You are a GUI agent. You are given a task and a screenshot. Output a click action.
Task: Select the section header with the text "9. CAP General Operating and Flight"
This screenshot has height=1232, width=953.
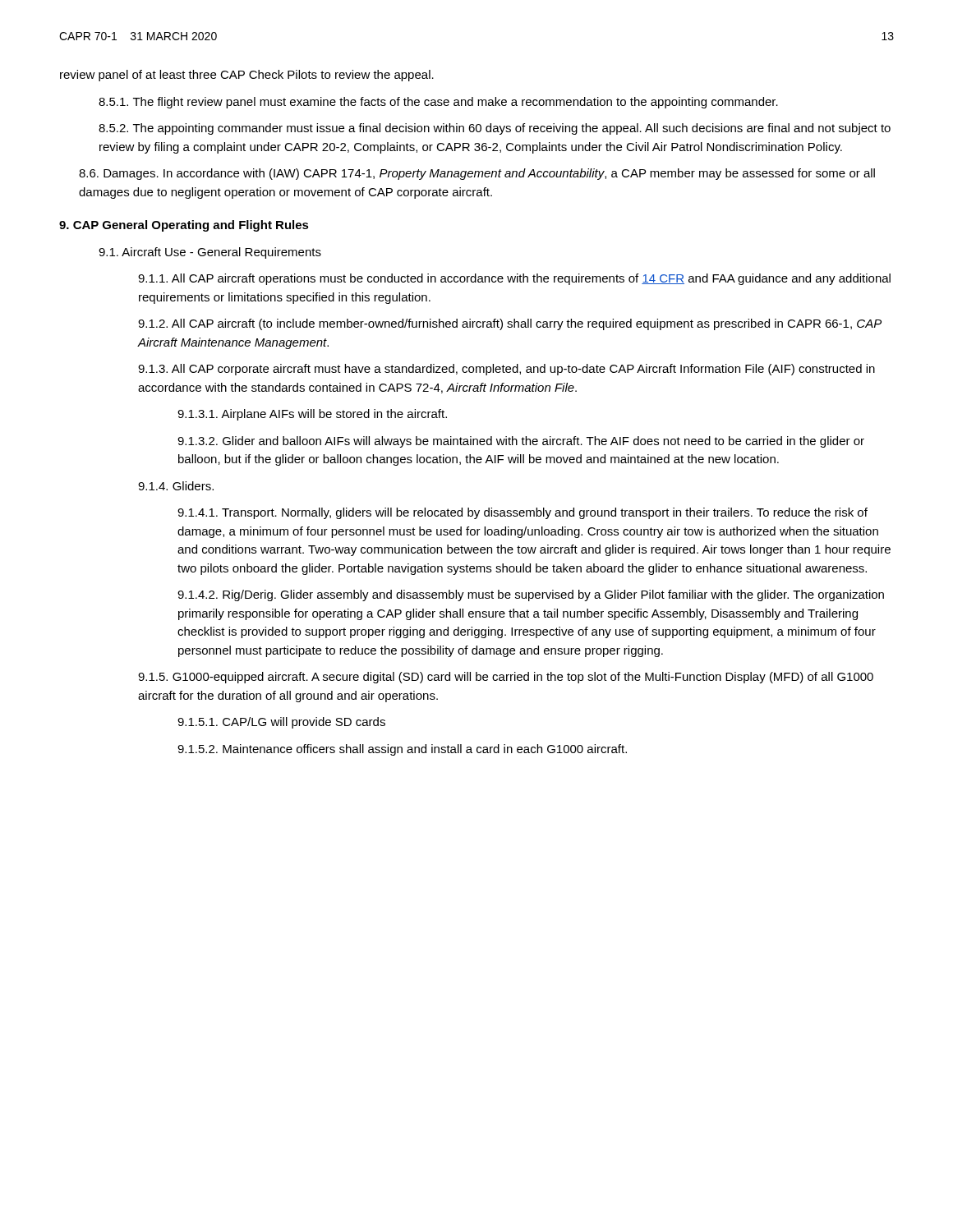(x=184, y=226)
